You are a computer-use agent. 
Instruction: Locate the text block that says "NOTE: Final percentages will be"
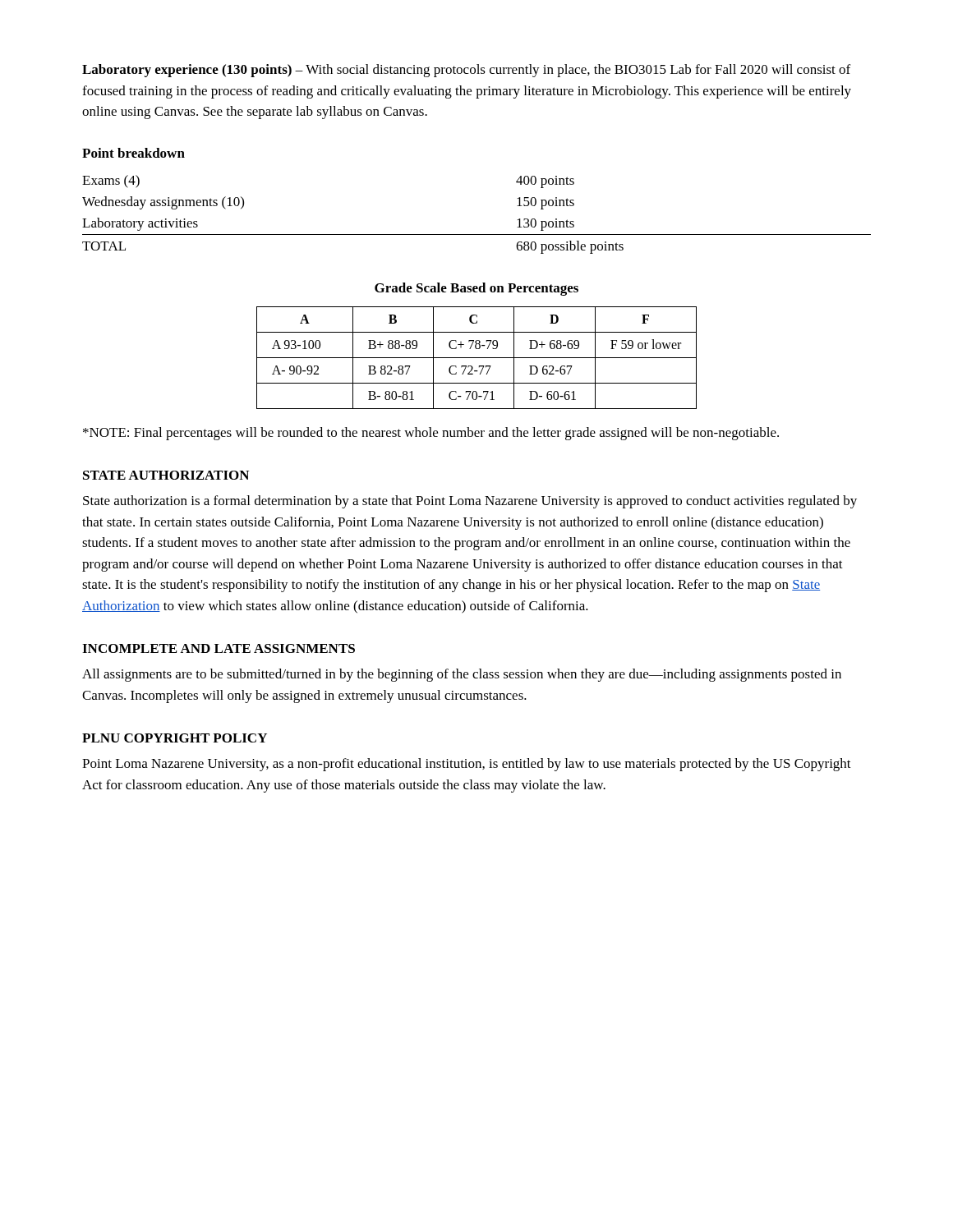click(431, 432)
